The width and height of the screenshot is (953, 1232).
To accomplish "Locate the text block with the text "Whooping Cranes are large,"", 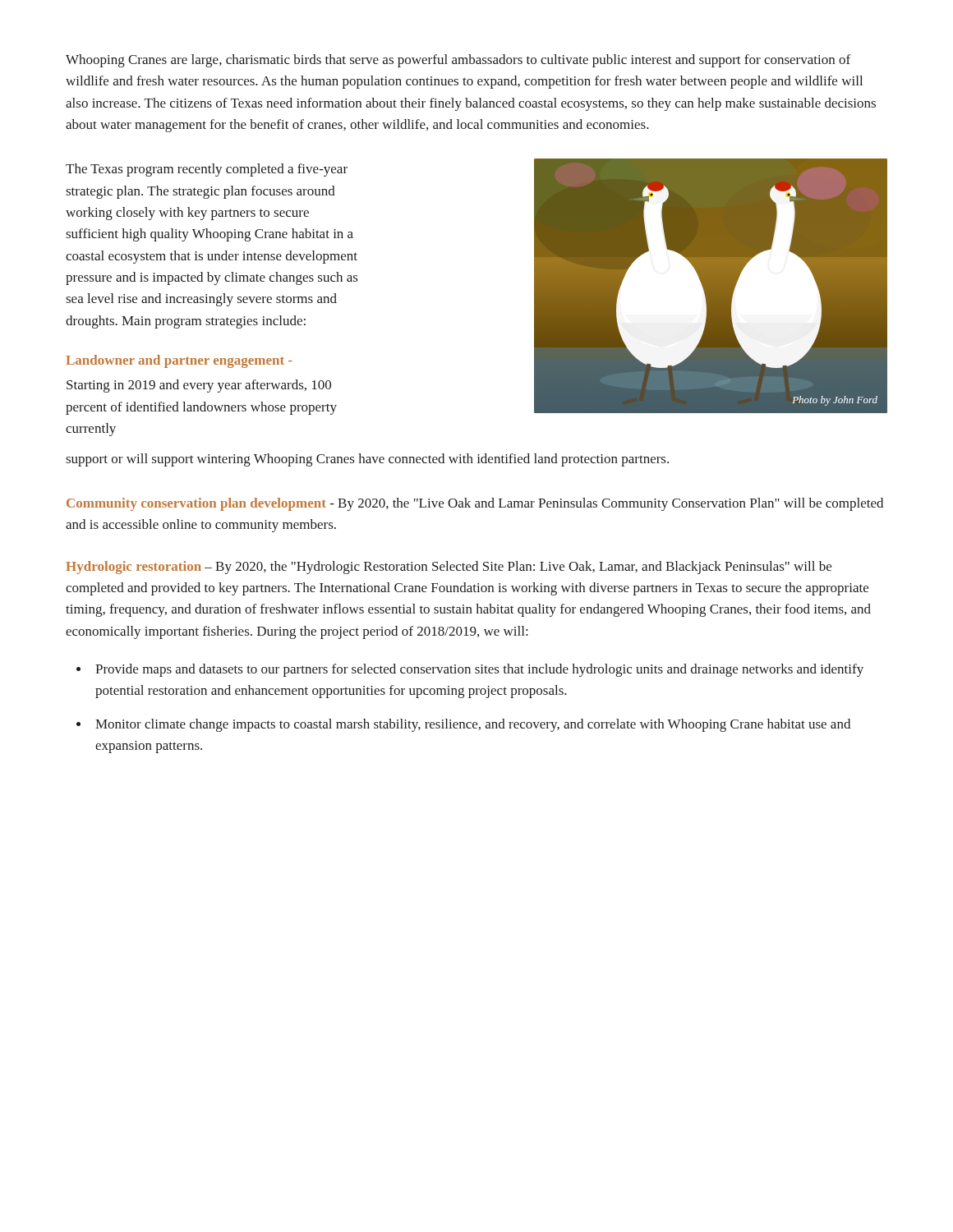I will click(471, 92).
